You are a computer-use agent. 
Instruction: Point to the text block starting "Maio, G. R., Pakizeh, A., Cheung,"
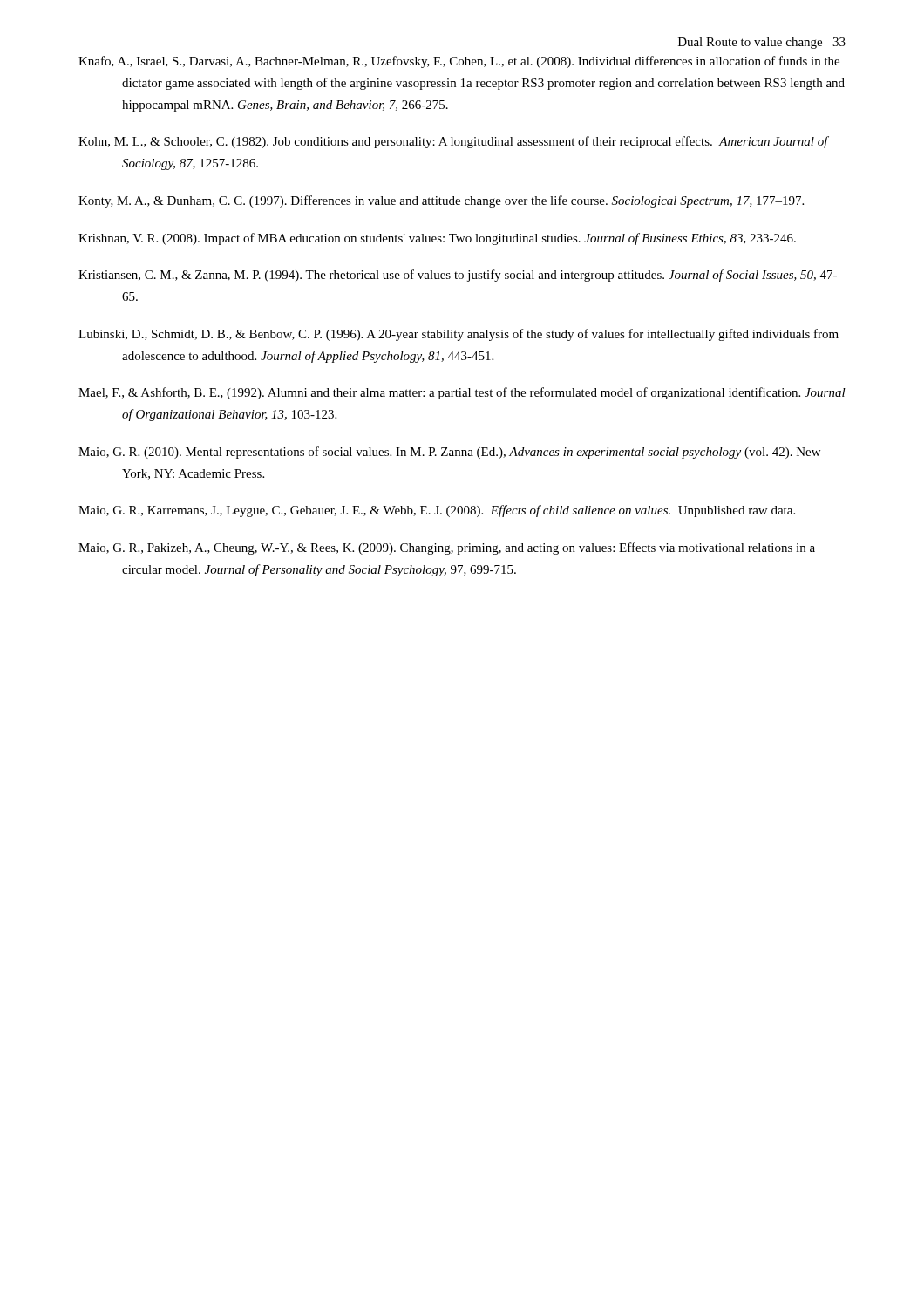(447, 558)
